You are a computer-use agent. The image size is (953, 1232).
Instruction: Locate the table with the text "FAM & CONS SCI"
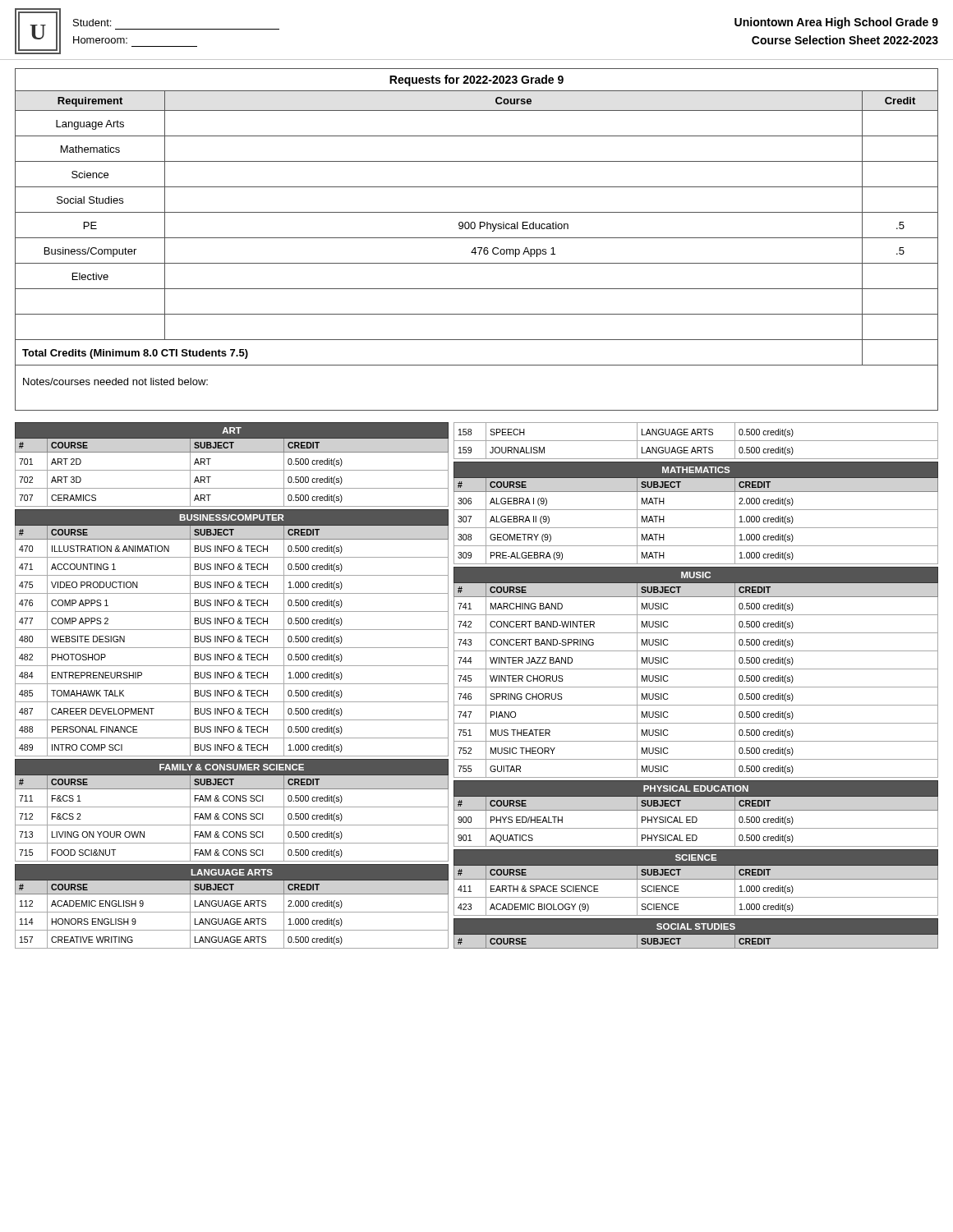coord(232,810)
